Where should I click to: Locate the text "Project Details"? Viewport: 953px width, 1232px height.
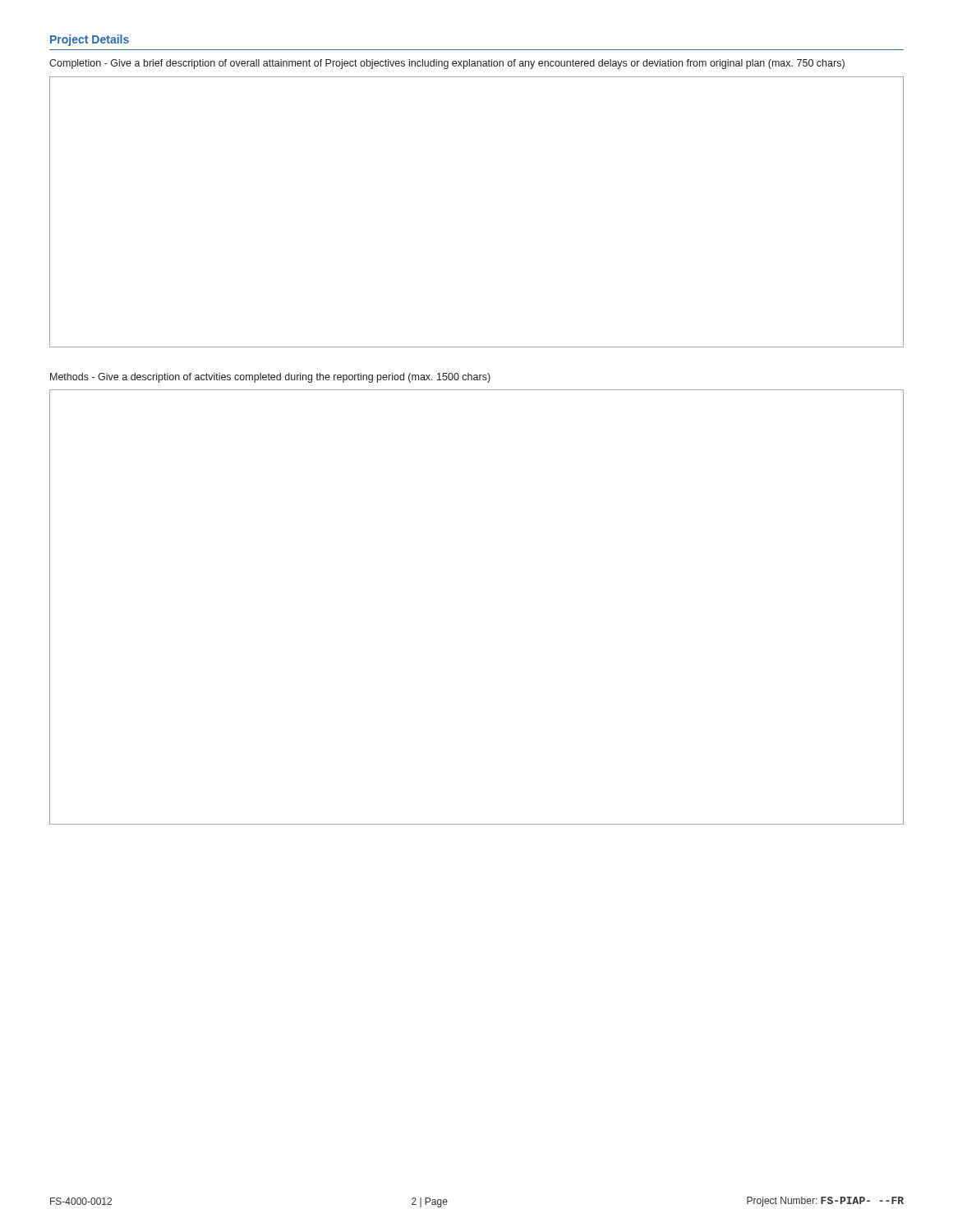tap(476, 42)
